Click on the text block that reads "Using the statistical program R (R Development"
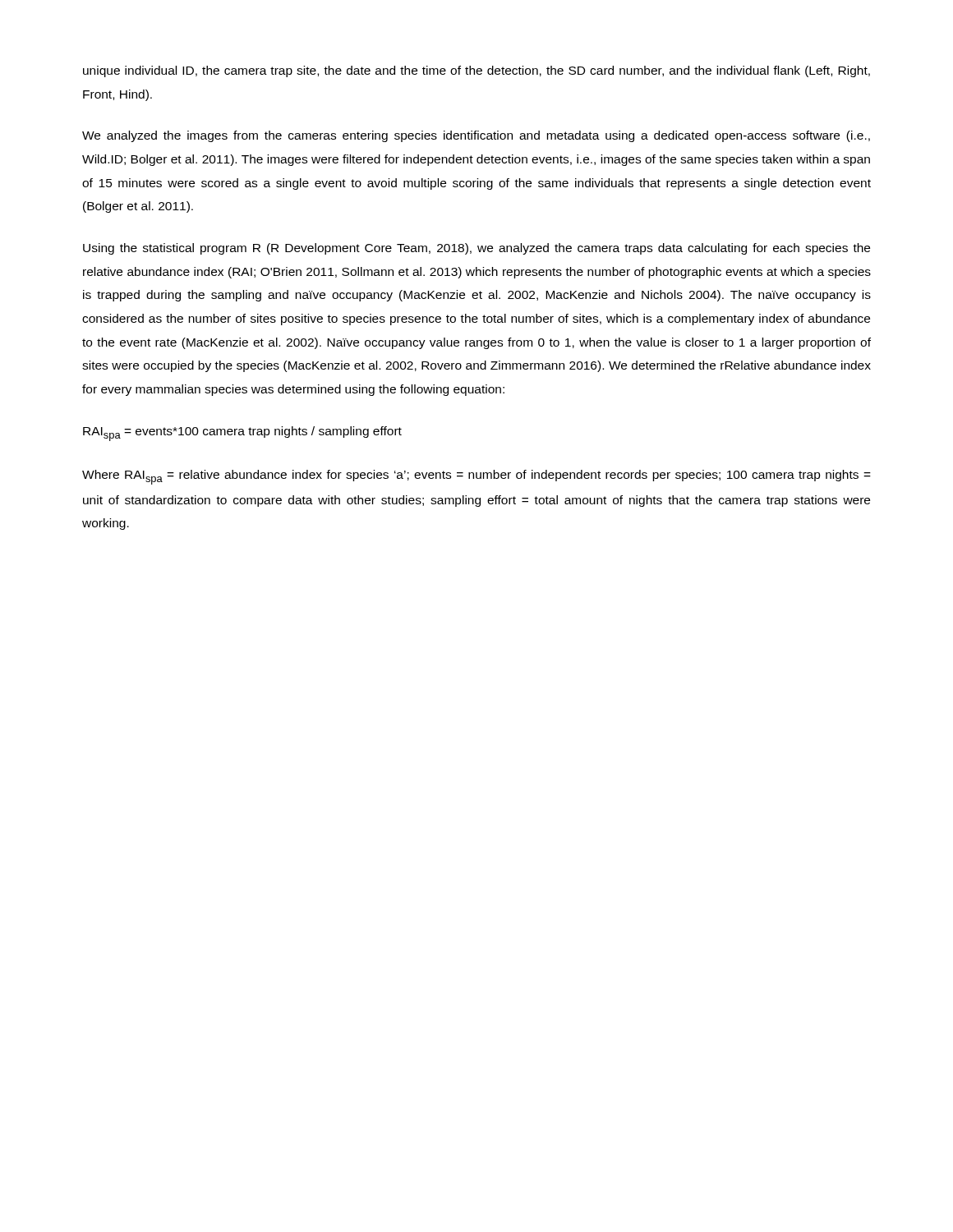 click(476, 318)
